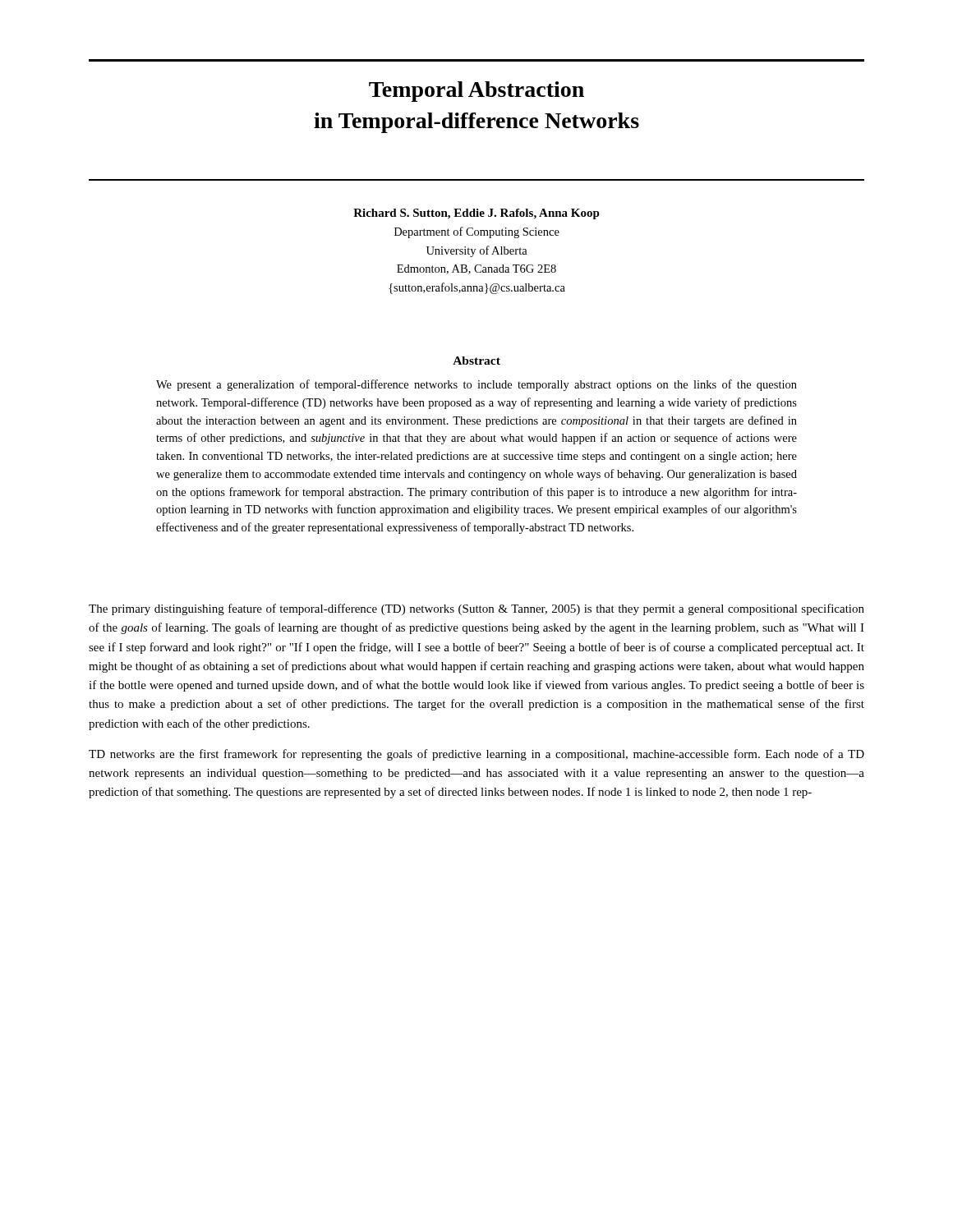Screen dimensions: 1232x953
Task: Locate the block of text that opens with "TD networks are the"
Action: (x=476, y=773)
